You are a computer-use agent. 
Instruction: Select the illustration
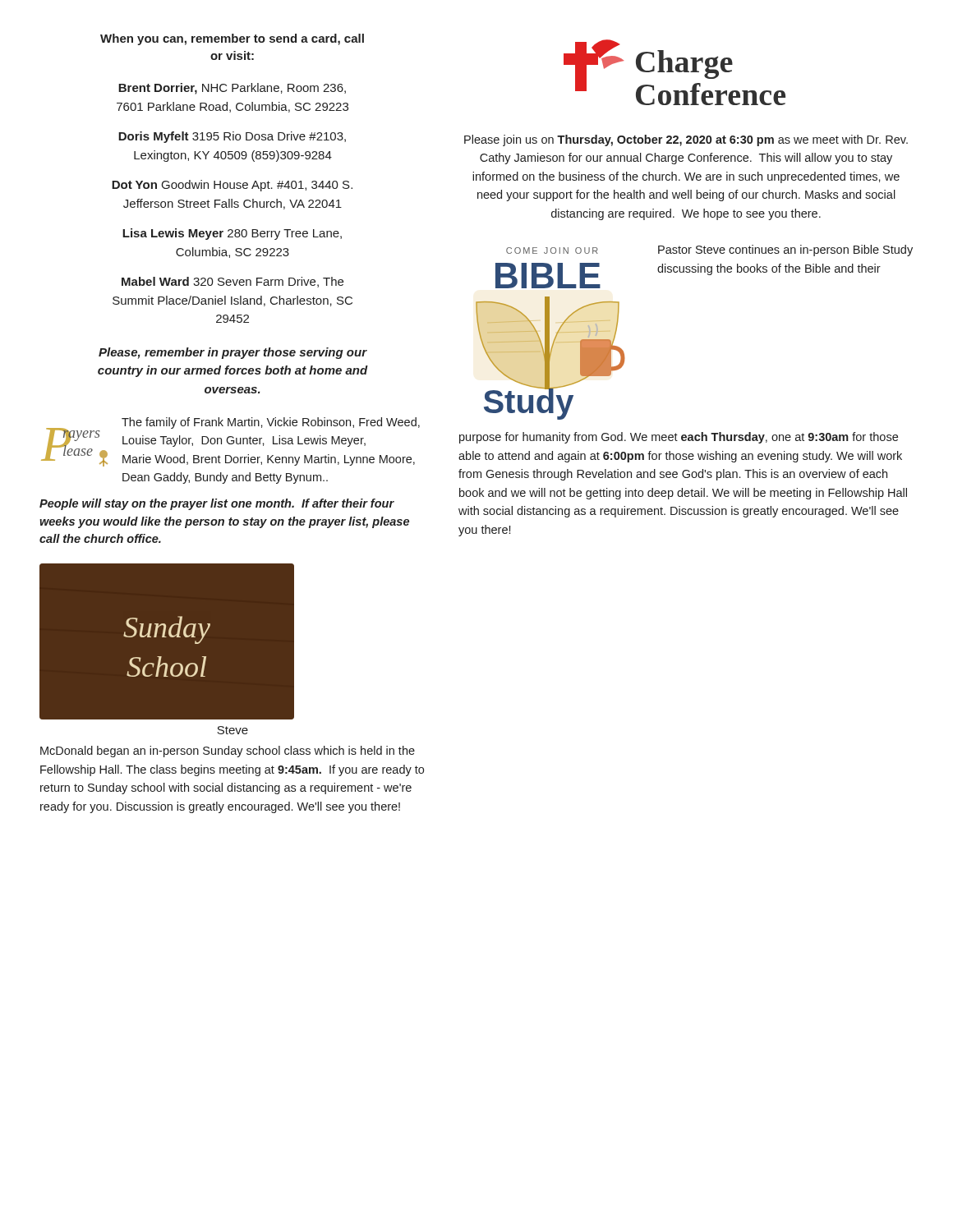(686, 331)
